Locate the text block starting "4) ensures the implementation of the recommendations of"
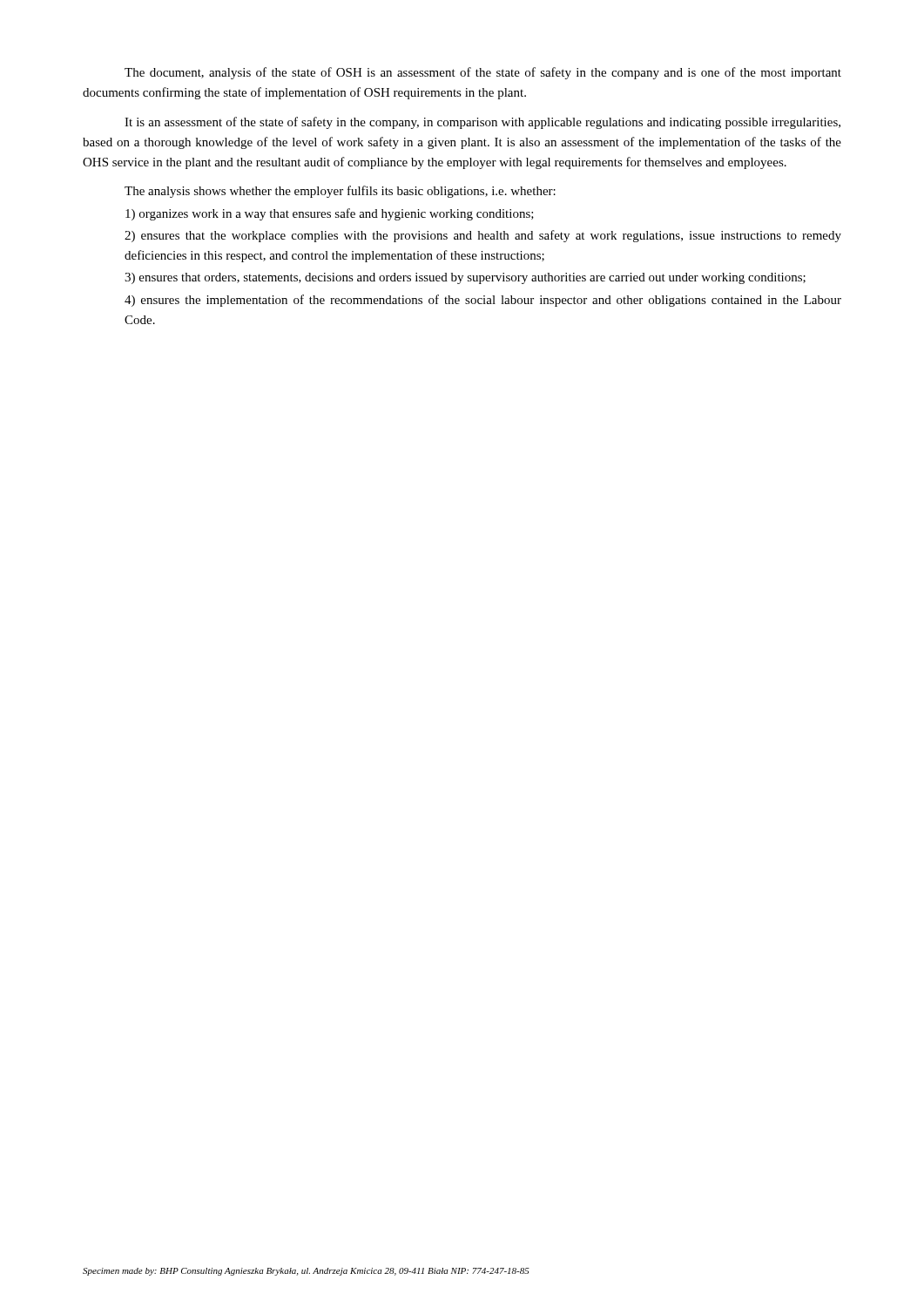The height and width of the screenshot is (1307, 924). tap(483, 309)
